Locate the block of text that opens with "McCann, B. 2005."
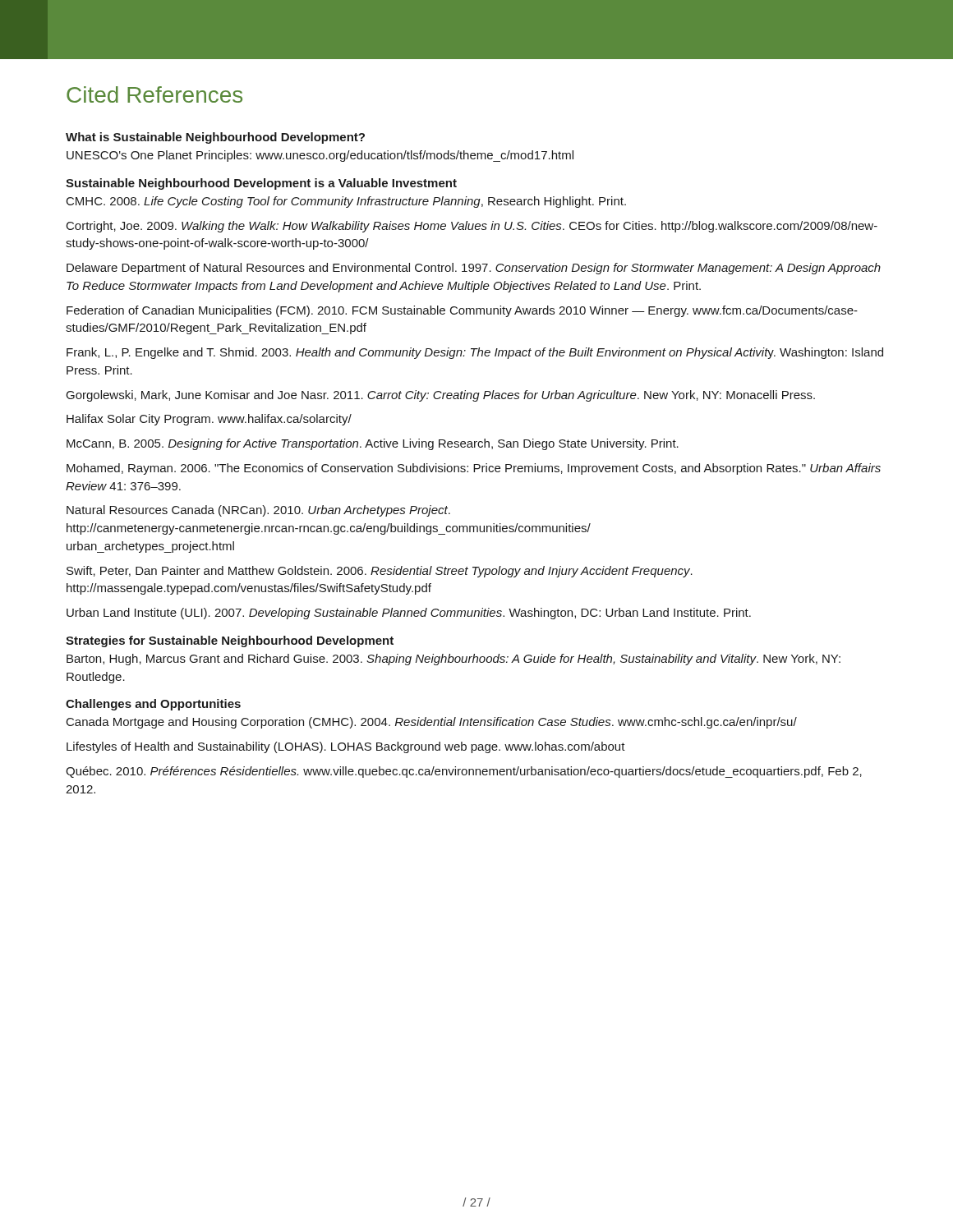 point(372,443)
